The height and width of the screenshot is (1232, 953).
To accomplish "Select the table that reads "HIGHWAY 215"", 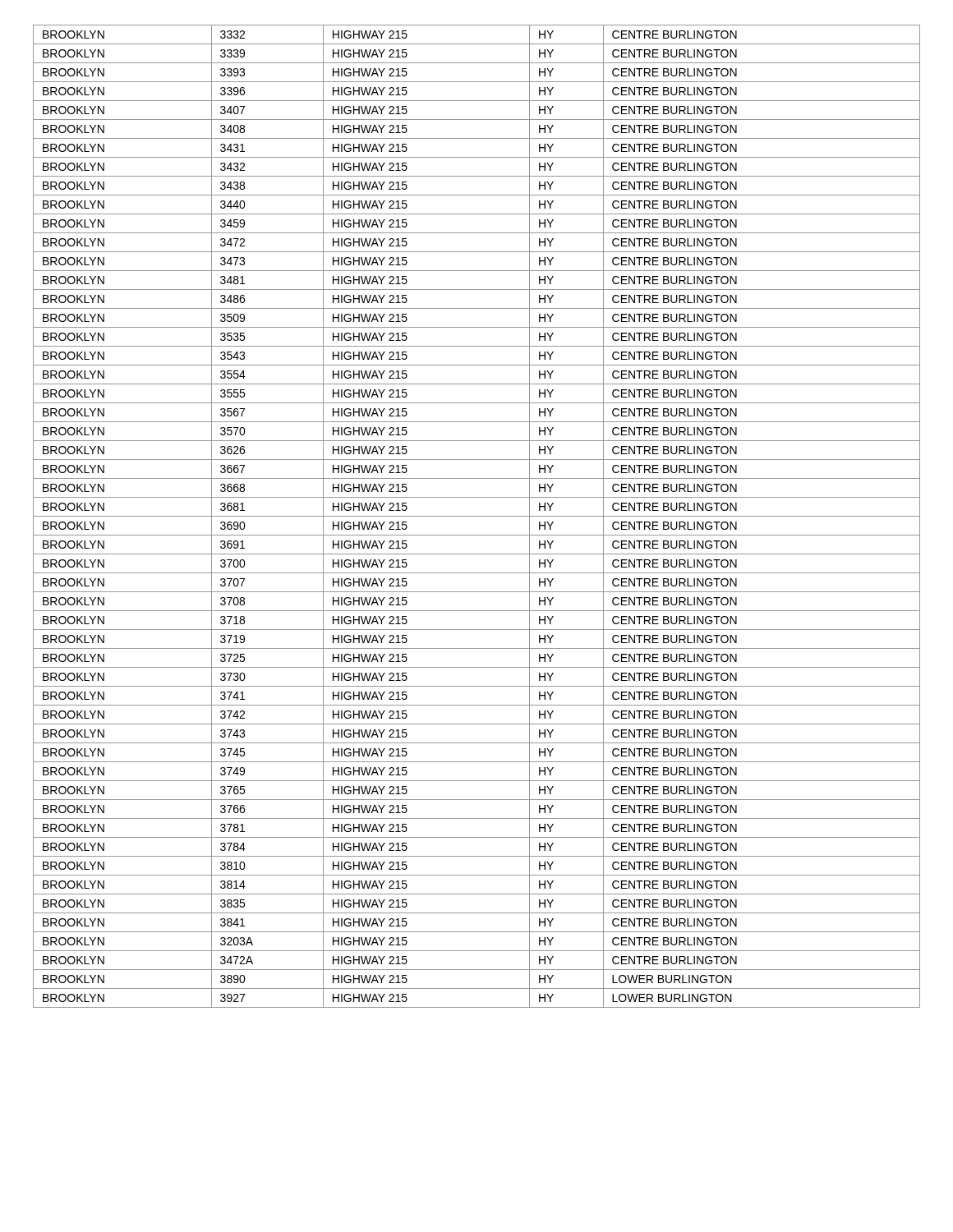I will click(x=476, y=516).
